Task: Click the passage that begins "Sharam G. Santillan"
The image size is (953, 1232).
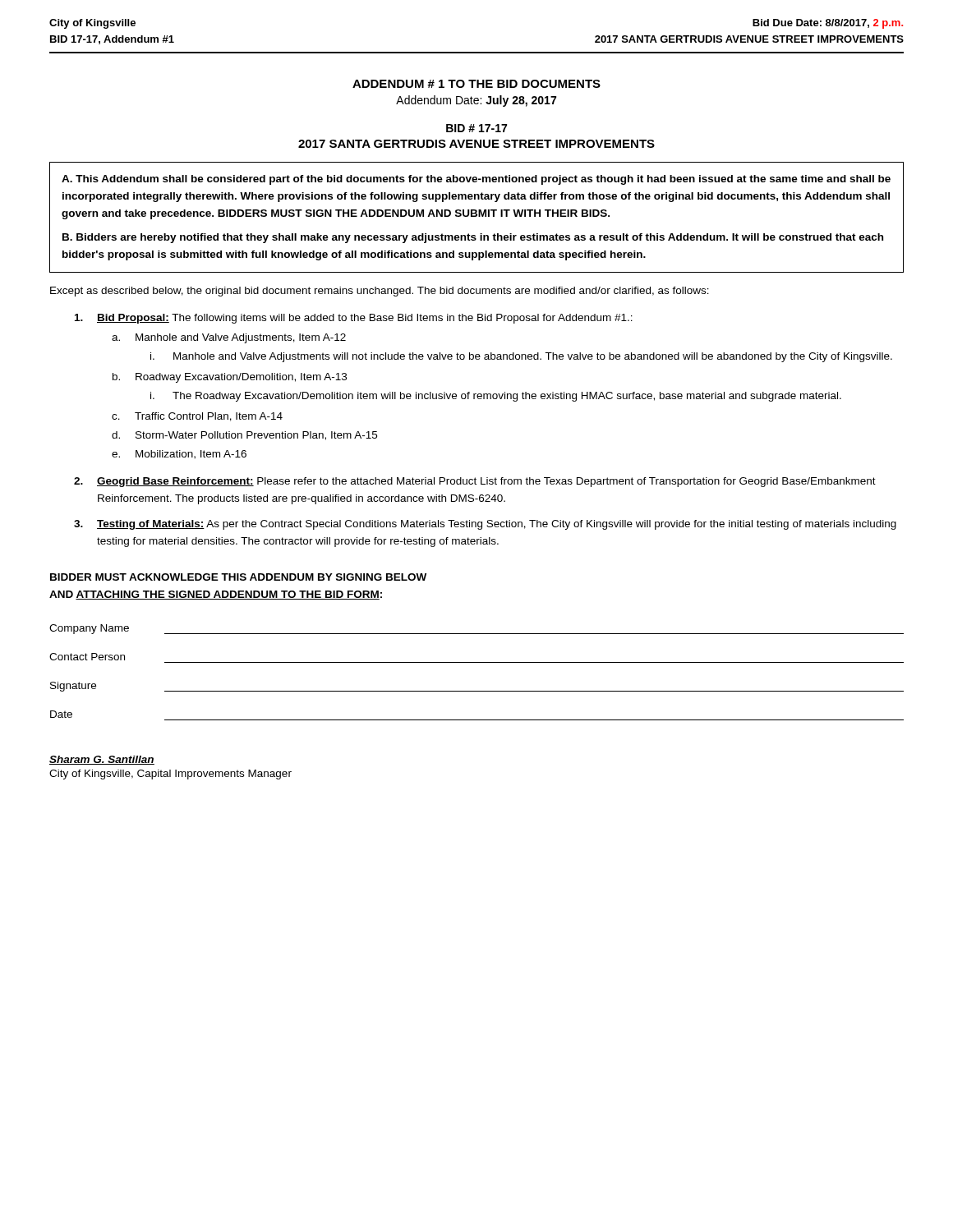Action: pyautogui.click(x=102, y=760)
